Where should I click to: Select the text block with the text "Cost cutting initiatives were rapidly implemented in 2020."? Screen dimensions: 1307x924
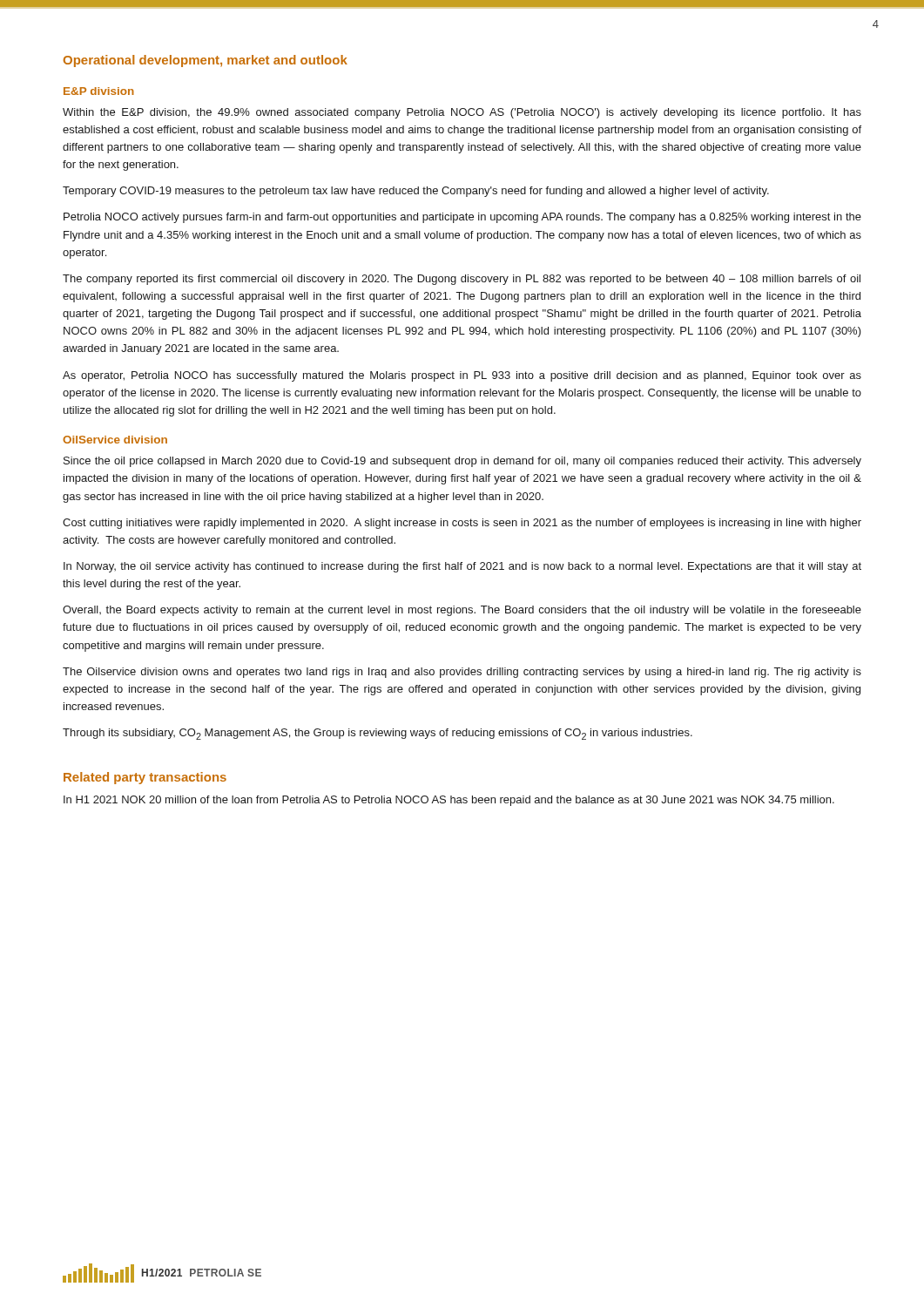462,531
